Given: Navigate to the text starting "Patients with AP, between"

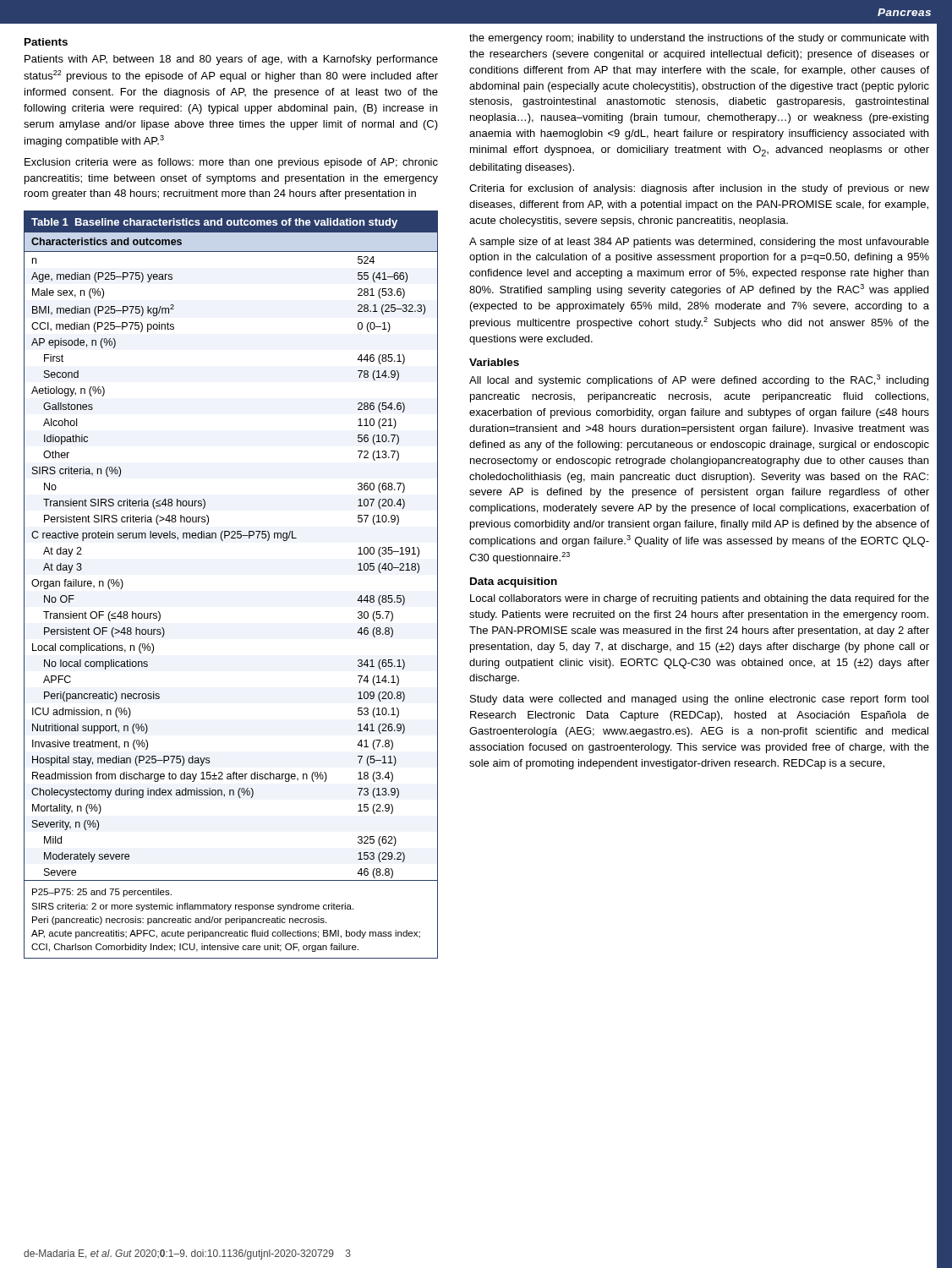Looking at the screenshot, I should 231,100.
